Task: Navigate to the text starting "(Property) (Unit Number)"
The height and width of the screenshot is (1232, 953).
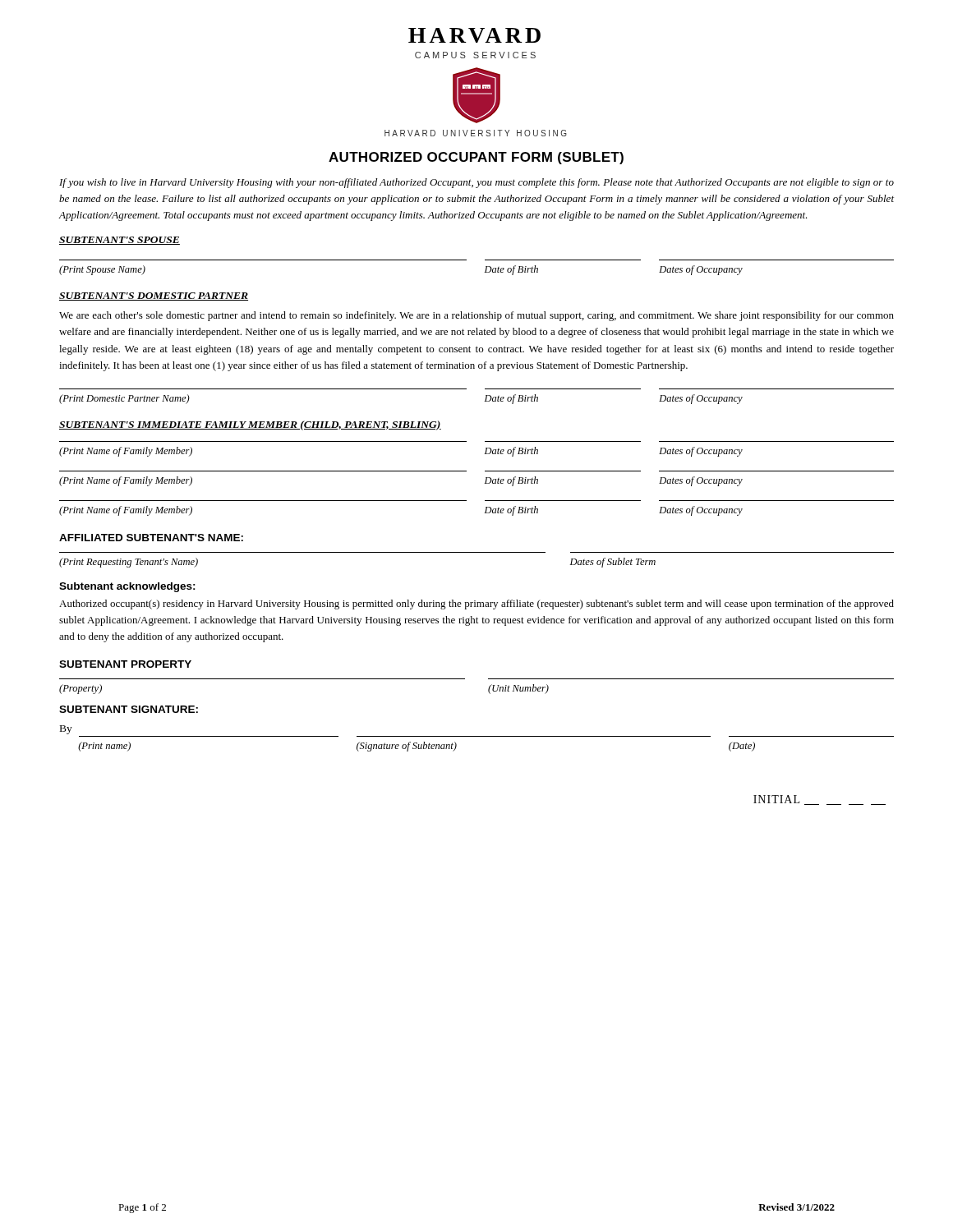Action: 73,689
